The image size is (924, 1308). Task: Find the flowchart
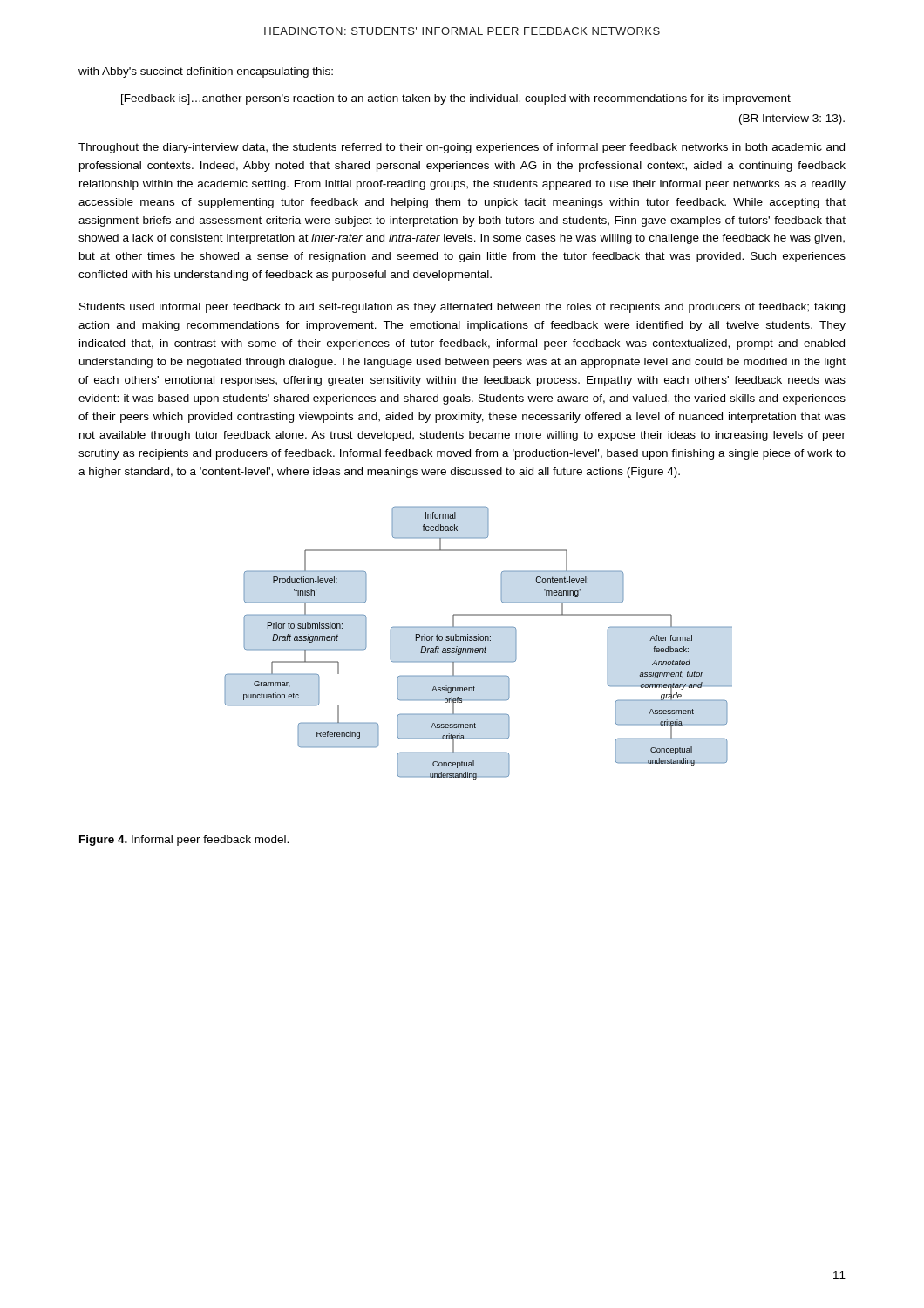[462, 661]
